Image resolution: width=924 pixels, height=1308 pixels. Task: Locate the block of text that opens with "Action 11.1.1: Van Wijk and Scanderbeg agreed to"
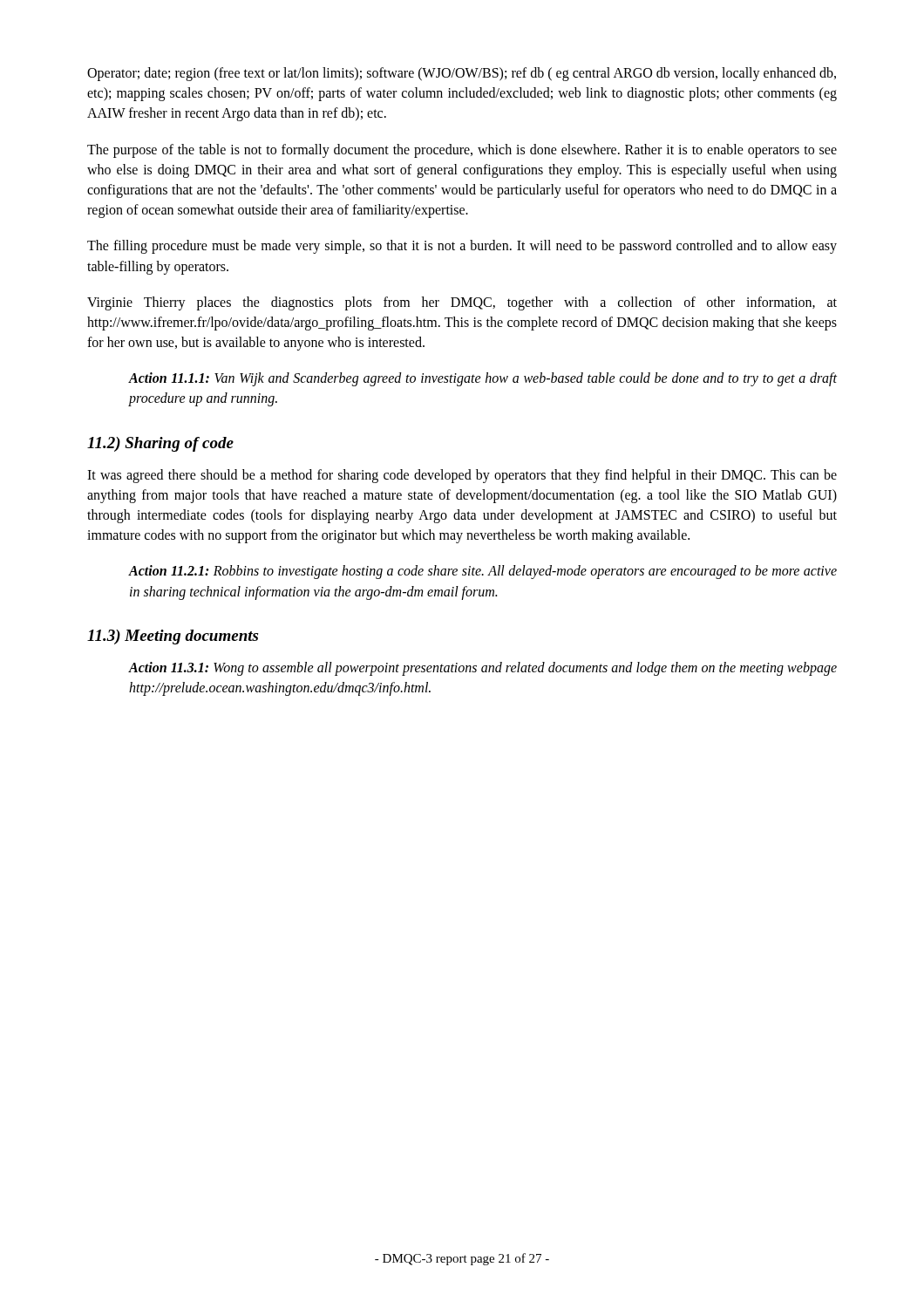point(483,388)
